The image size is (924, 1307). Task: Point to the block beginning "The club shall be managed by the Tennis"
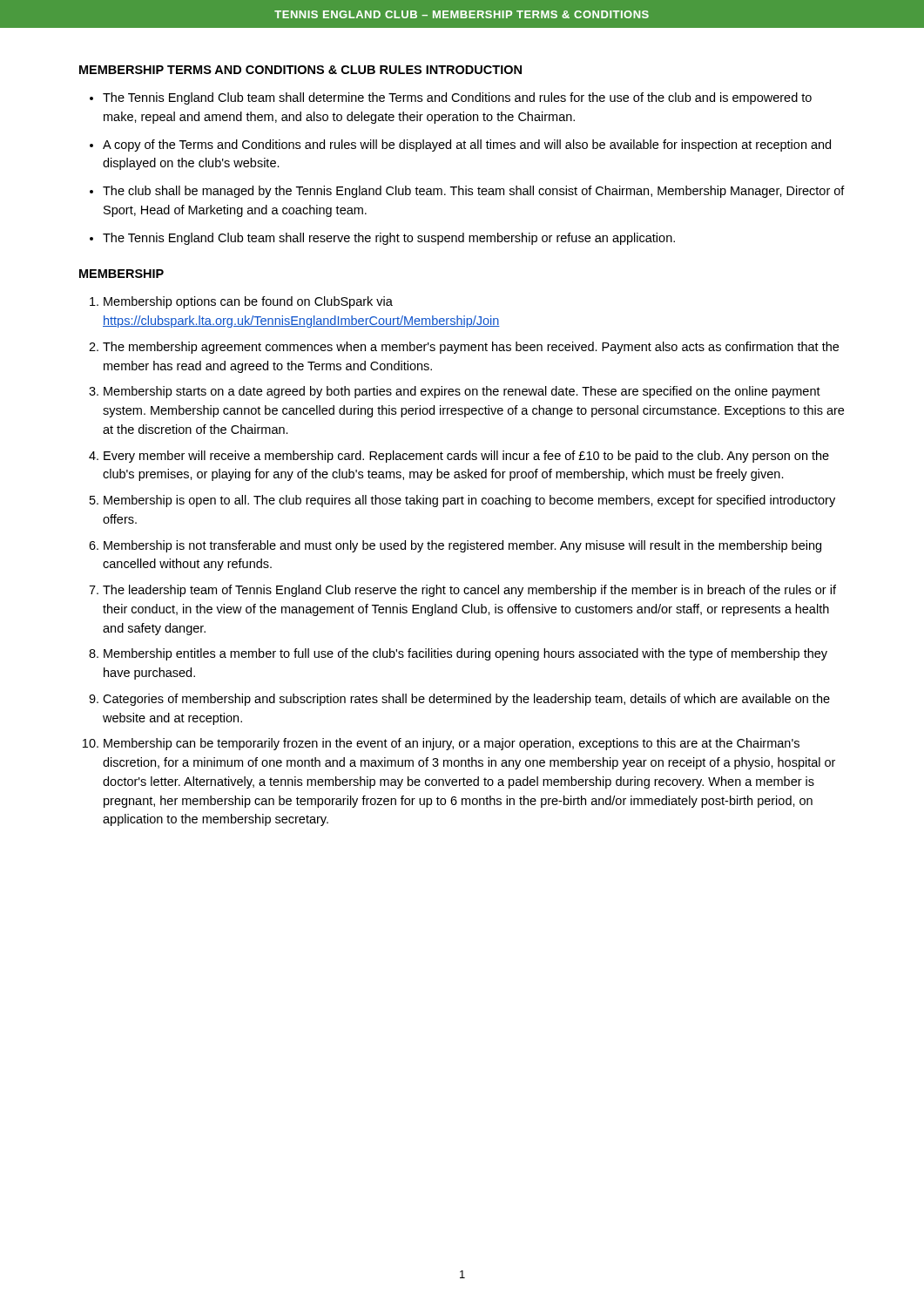pos(473,200)
